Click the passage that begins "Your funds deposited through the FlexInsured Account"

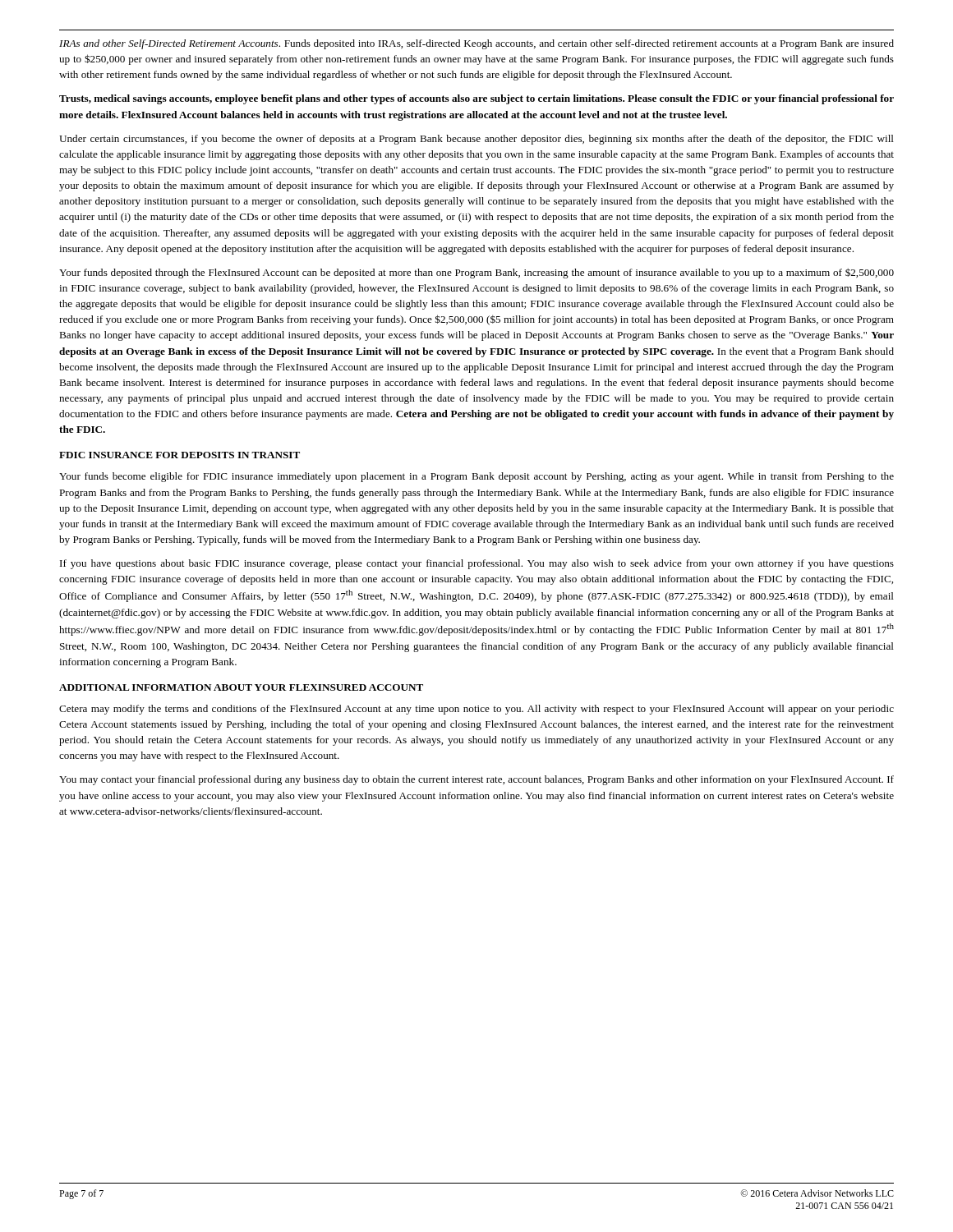pyautogui.click(x=476, y=351)
